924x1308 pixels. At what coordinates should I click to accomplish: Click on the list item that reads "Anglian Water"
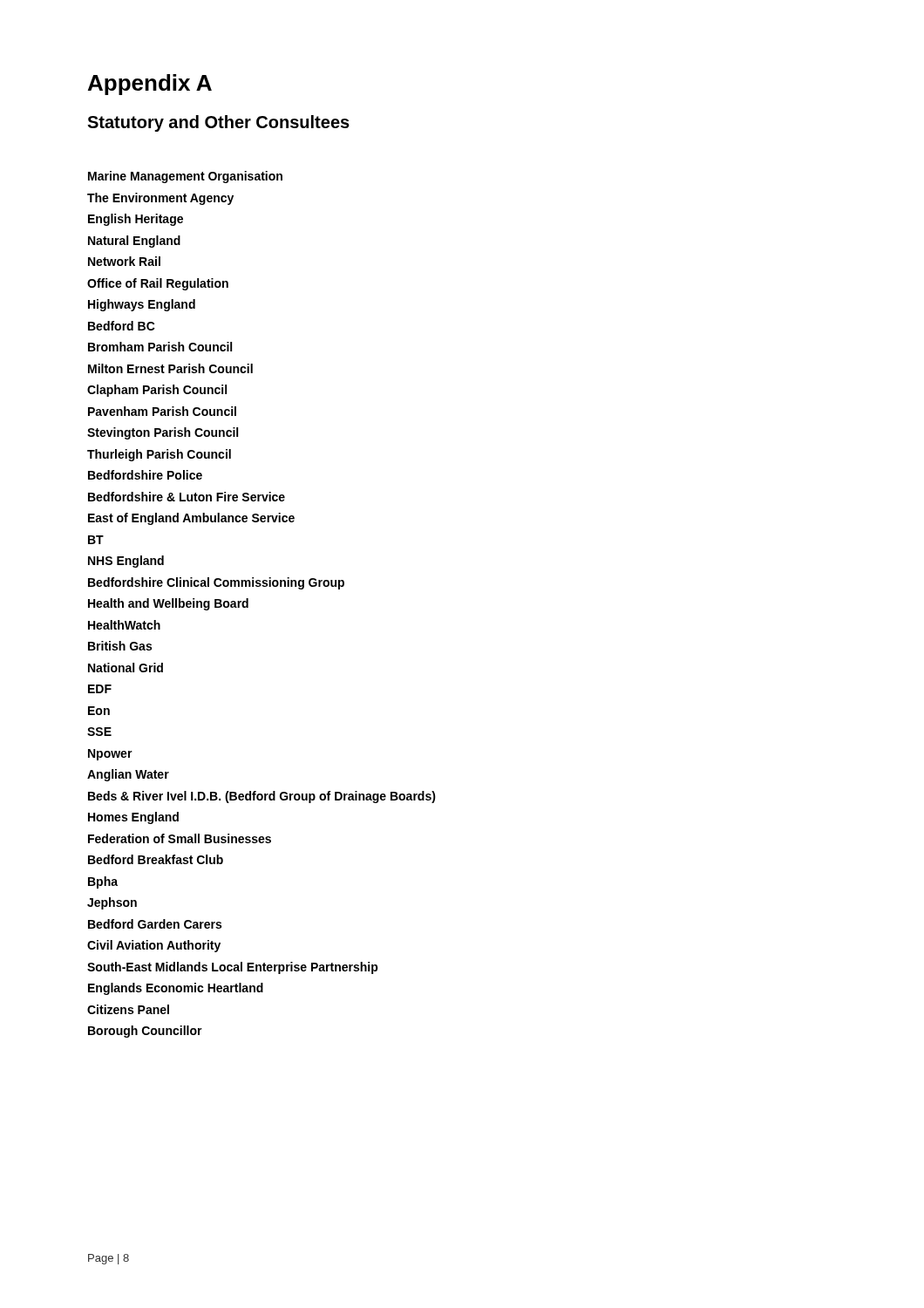click(x=128, y=774)
